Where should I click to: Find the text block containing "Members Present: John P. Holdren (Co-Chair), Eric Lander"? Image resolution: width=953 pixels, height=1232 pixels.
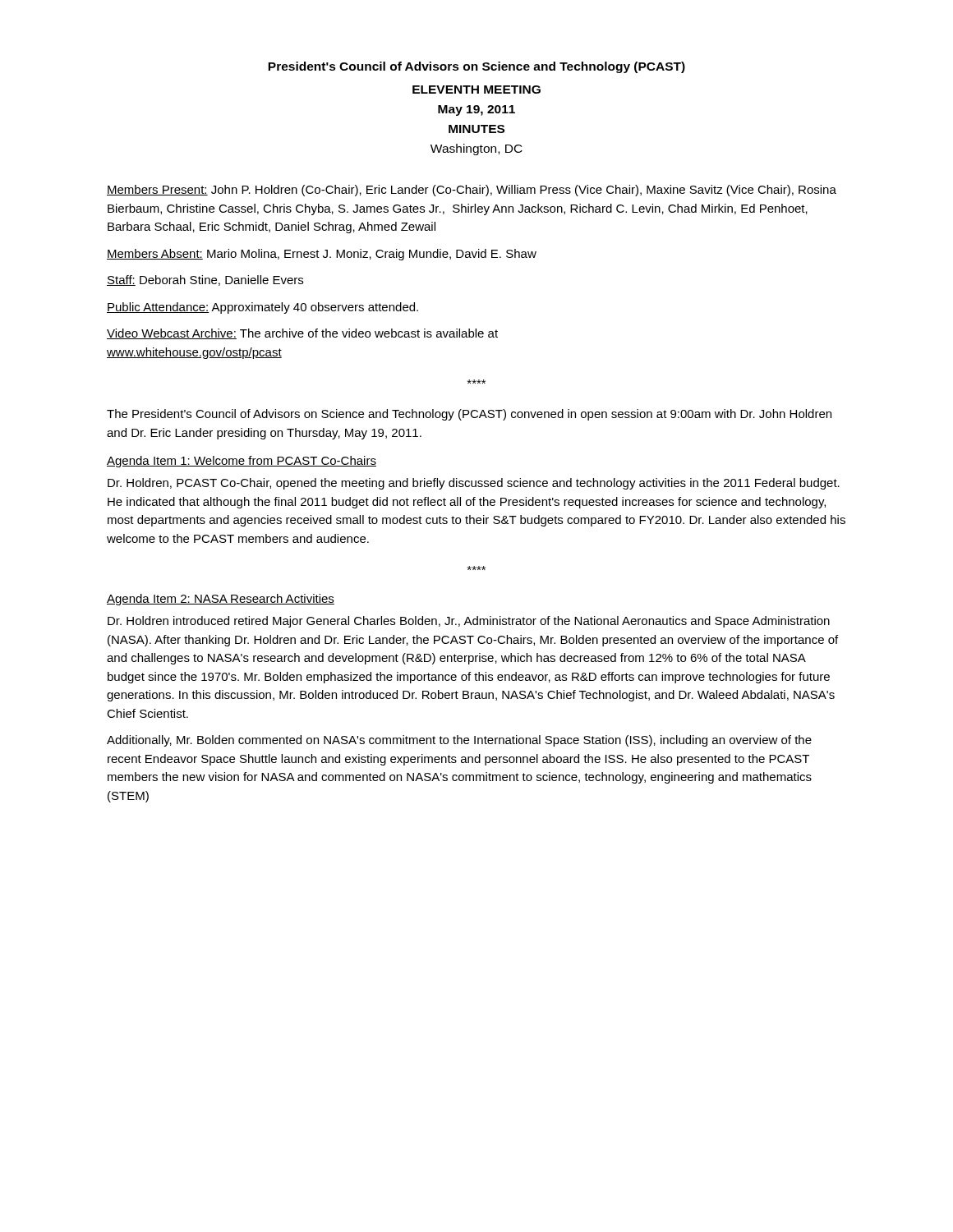coord(471,208)
